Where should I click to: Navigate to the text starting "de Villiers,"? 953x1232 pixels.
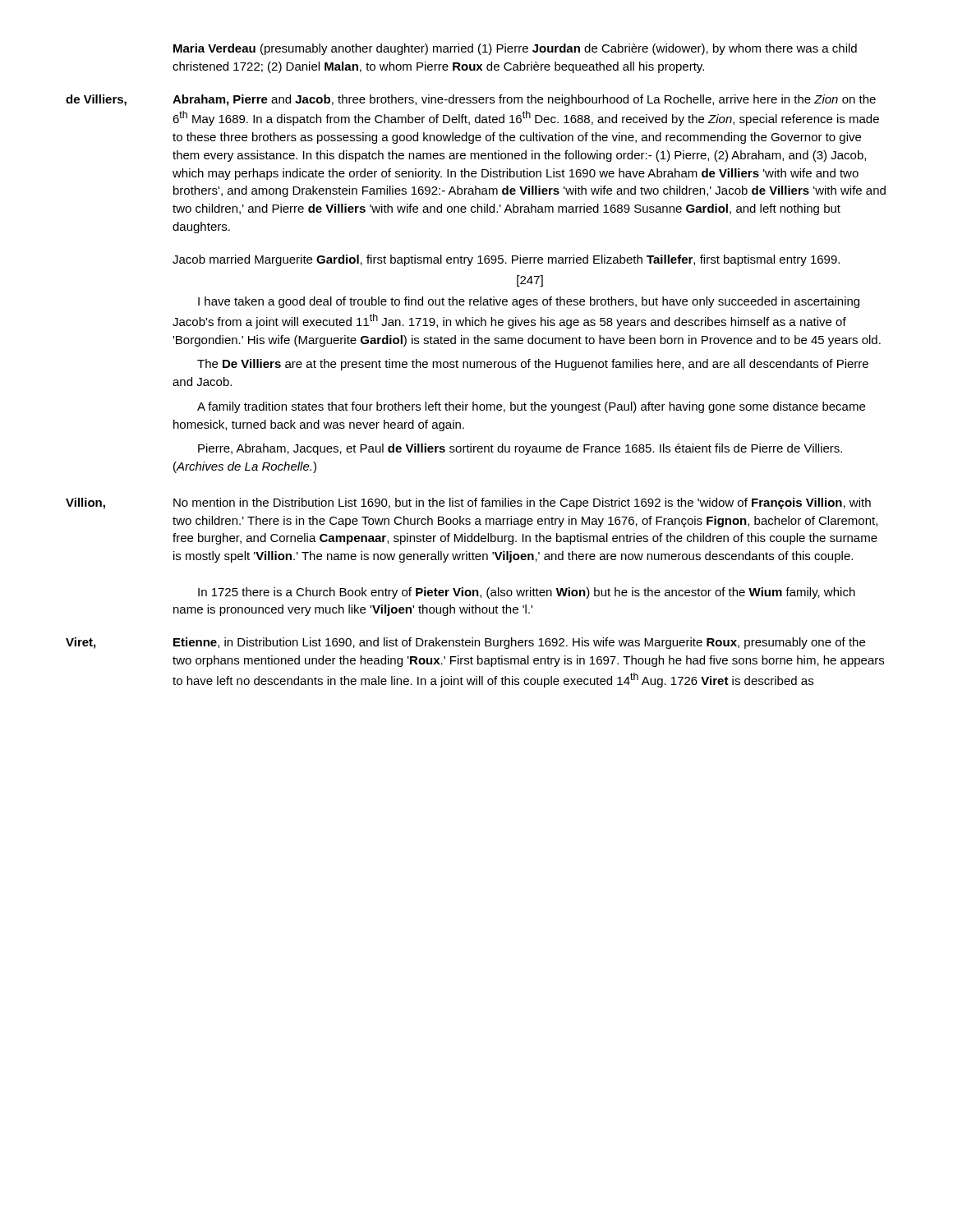96,99
